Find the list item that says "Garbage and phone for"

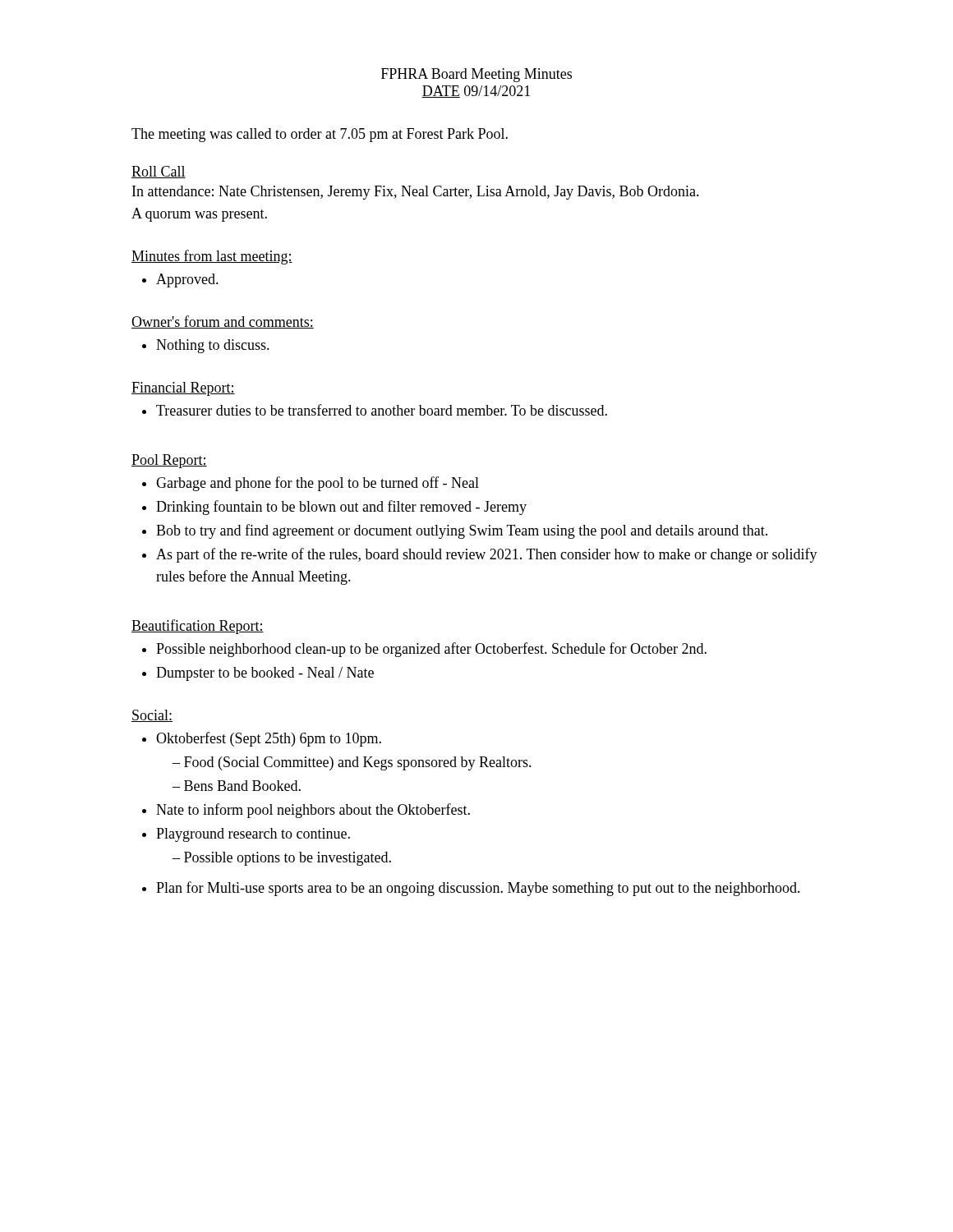pos(318,483)
